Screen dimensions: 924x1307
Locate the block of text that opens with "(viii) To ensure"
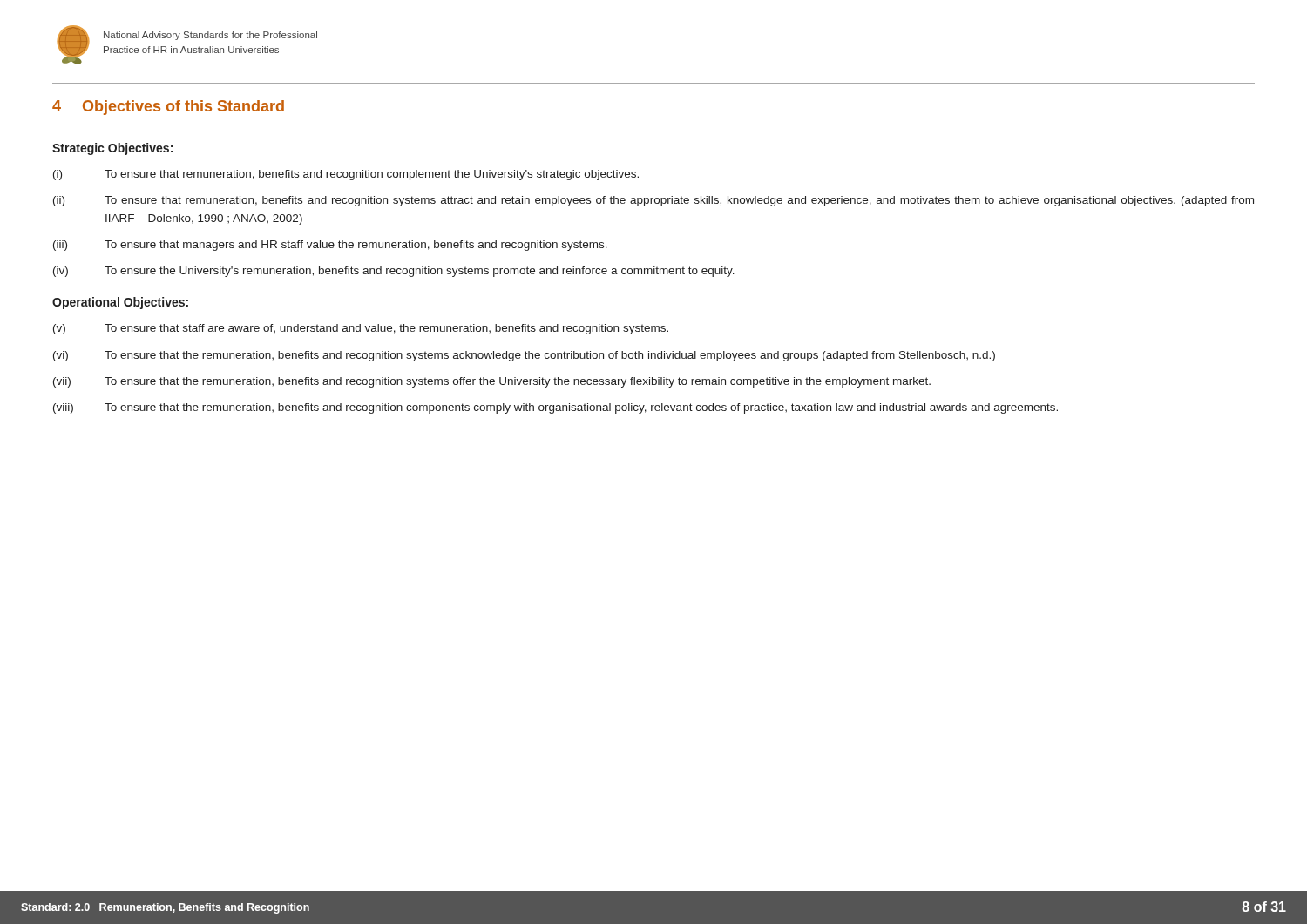point(654,408)
